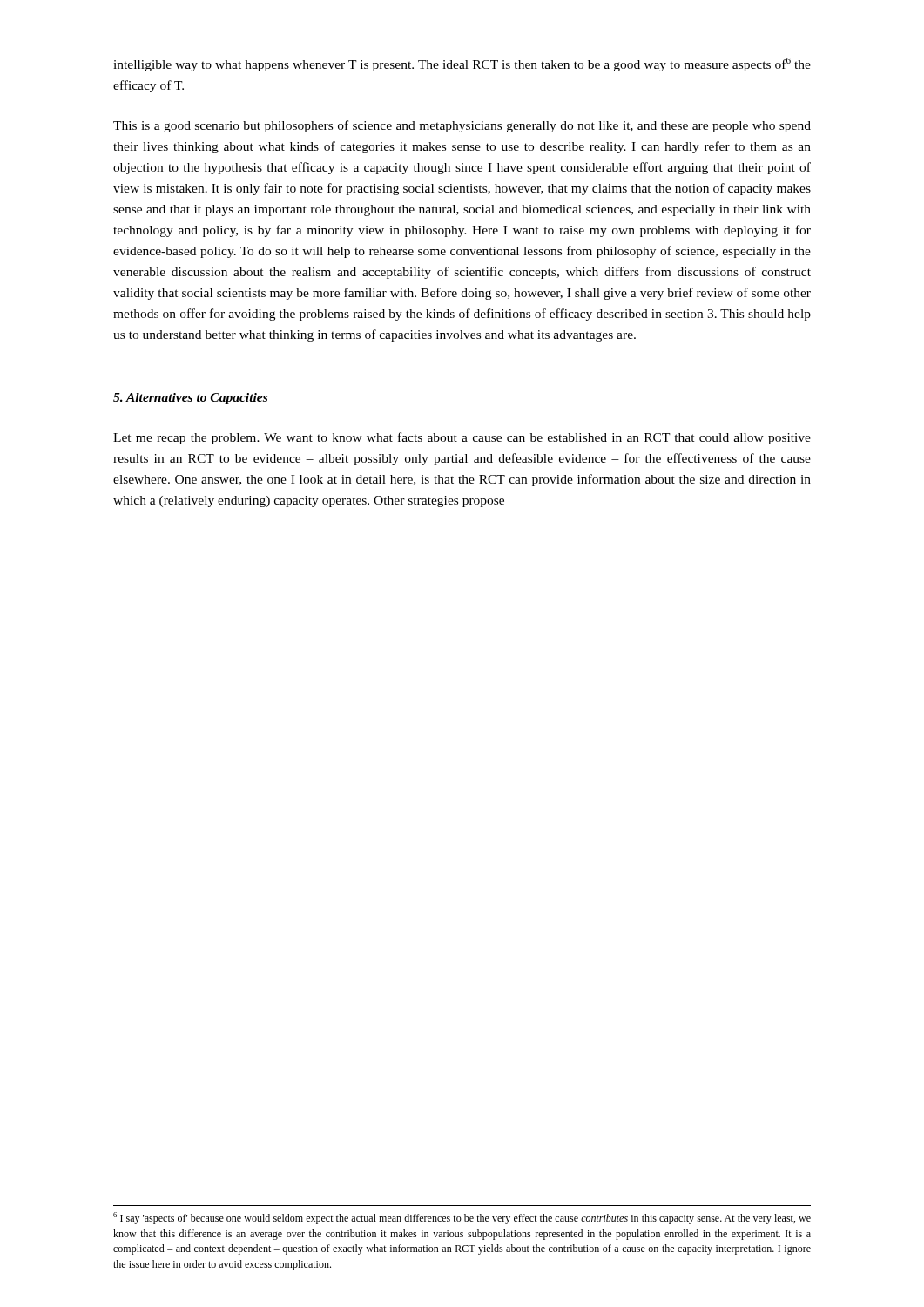Click on the block starting "5. Alternatives to Capacities"
The height and width of the screenshot is (1307, 924).
(x=191, y=397)
